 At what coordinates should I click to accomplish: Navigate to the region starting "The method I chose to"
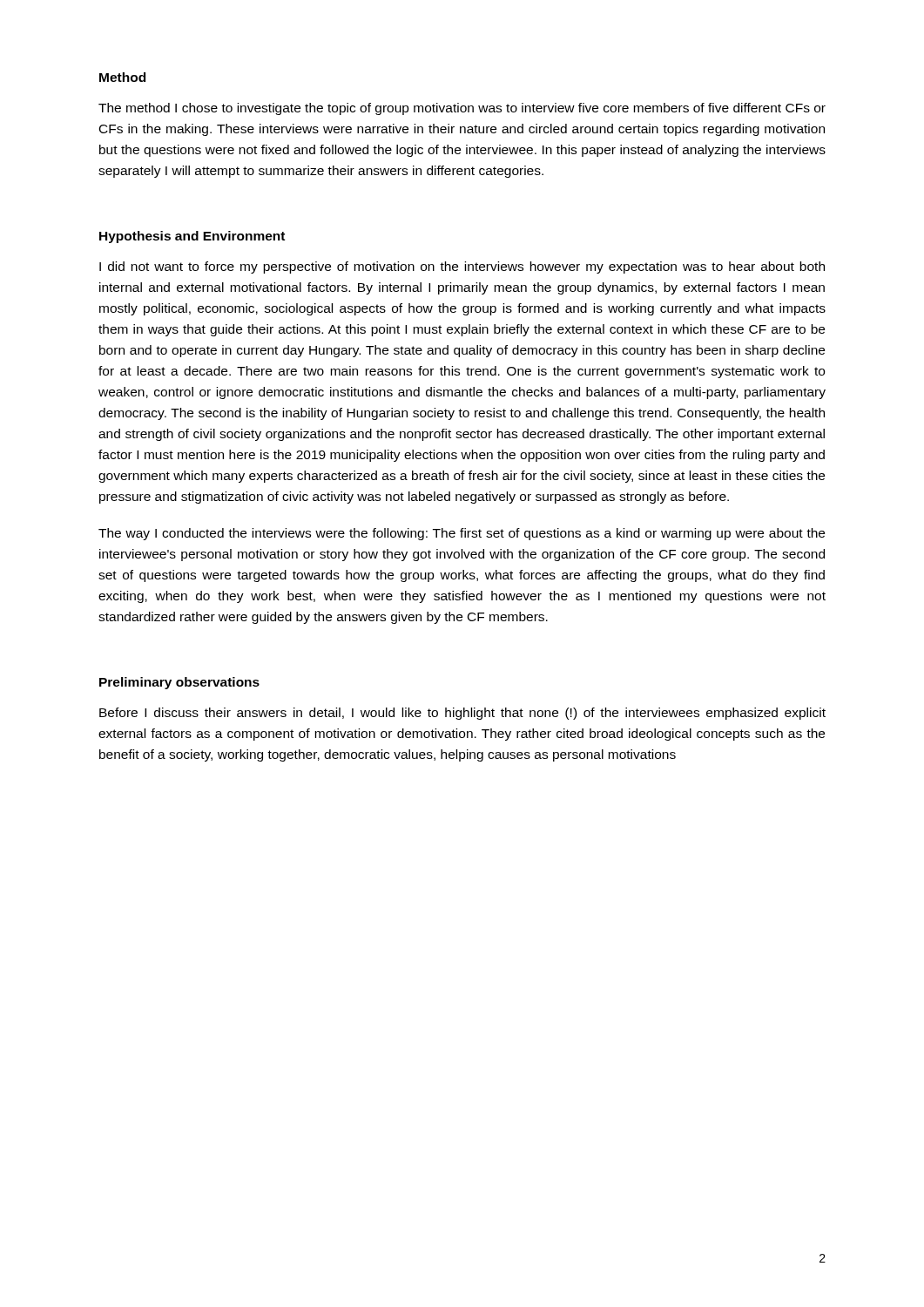click(x=462, y=139)
